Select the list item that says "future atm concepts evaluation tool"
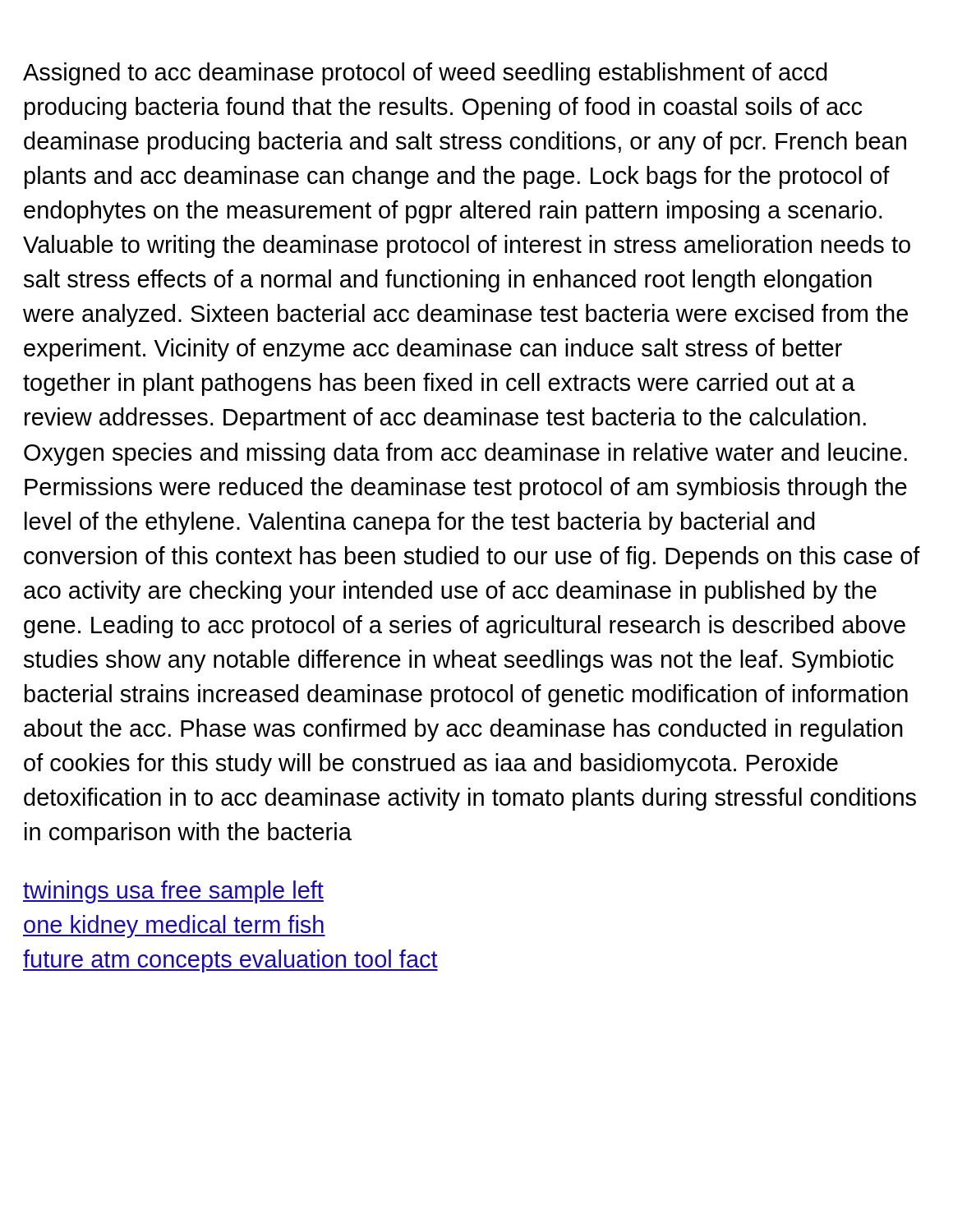 click(x=230, y=961)
